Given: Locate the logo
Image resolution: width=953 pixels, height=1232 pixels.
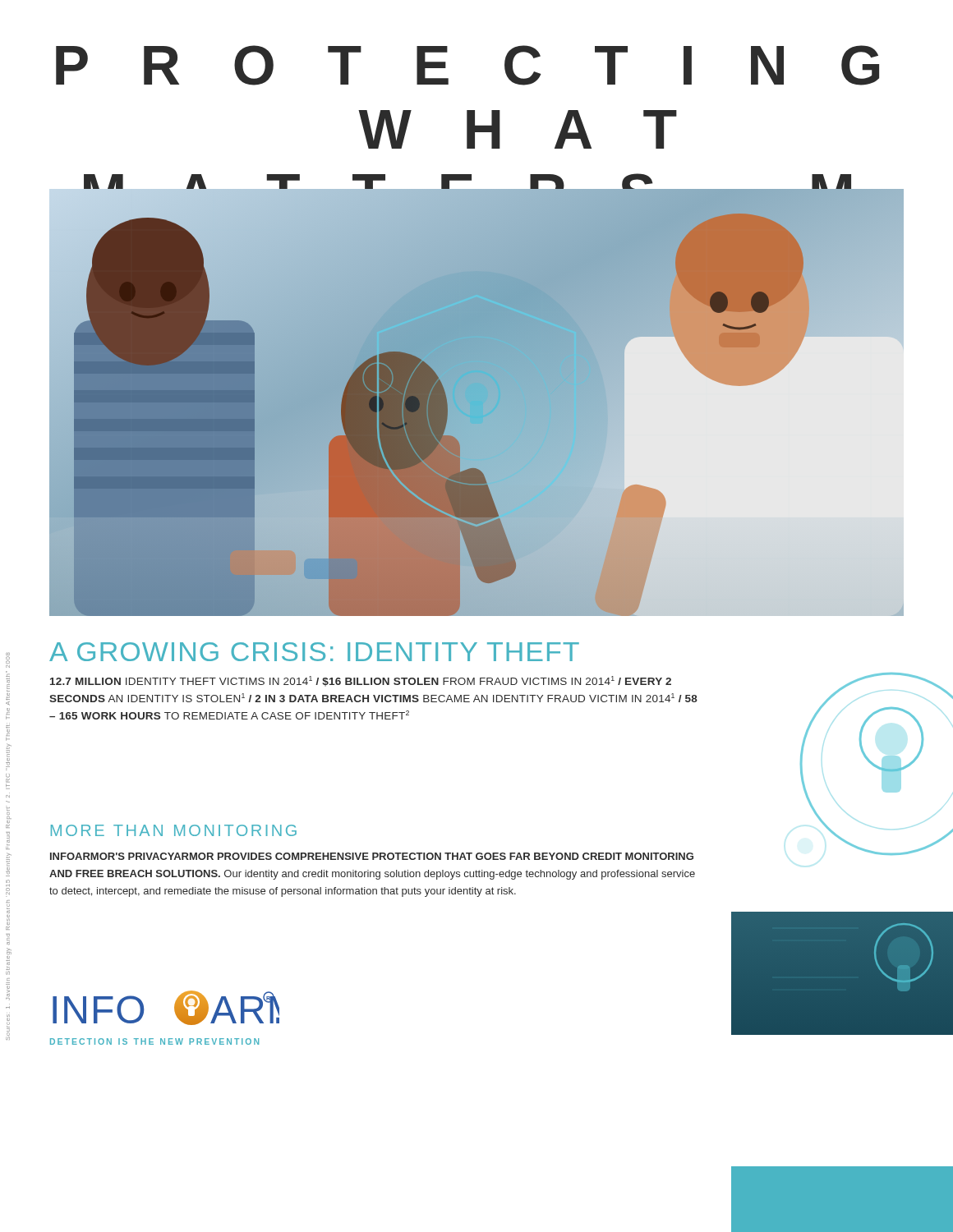Looking at the screenshot, I should click(164, 1016).
